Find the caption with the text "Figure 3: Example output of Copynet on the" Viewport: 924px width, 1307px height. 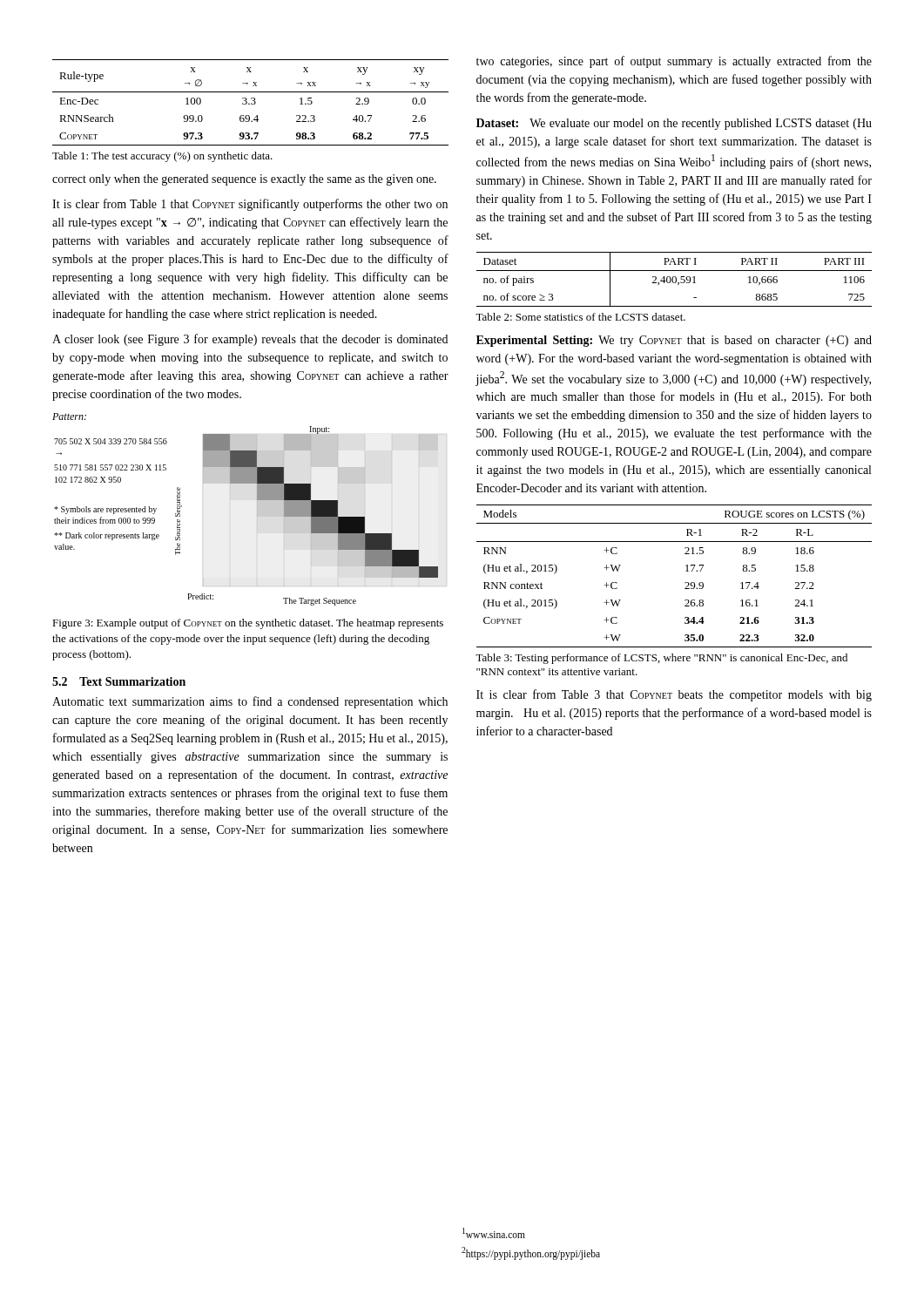pos(248,638)
